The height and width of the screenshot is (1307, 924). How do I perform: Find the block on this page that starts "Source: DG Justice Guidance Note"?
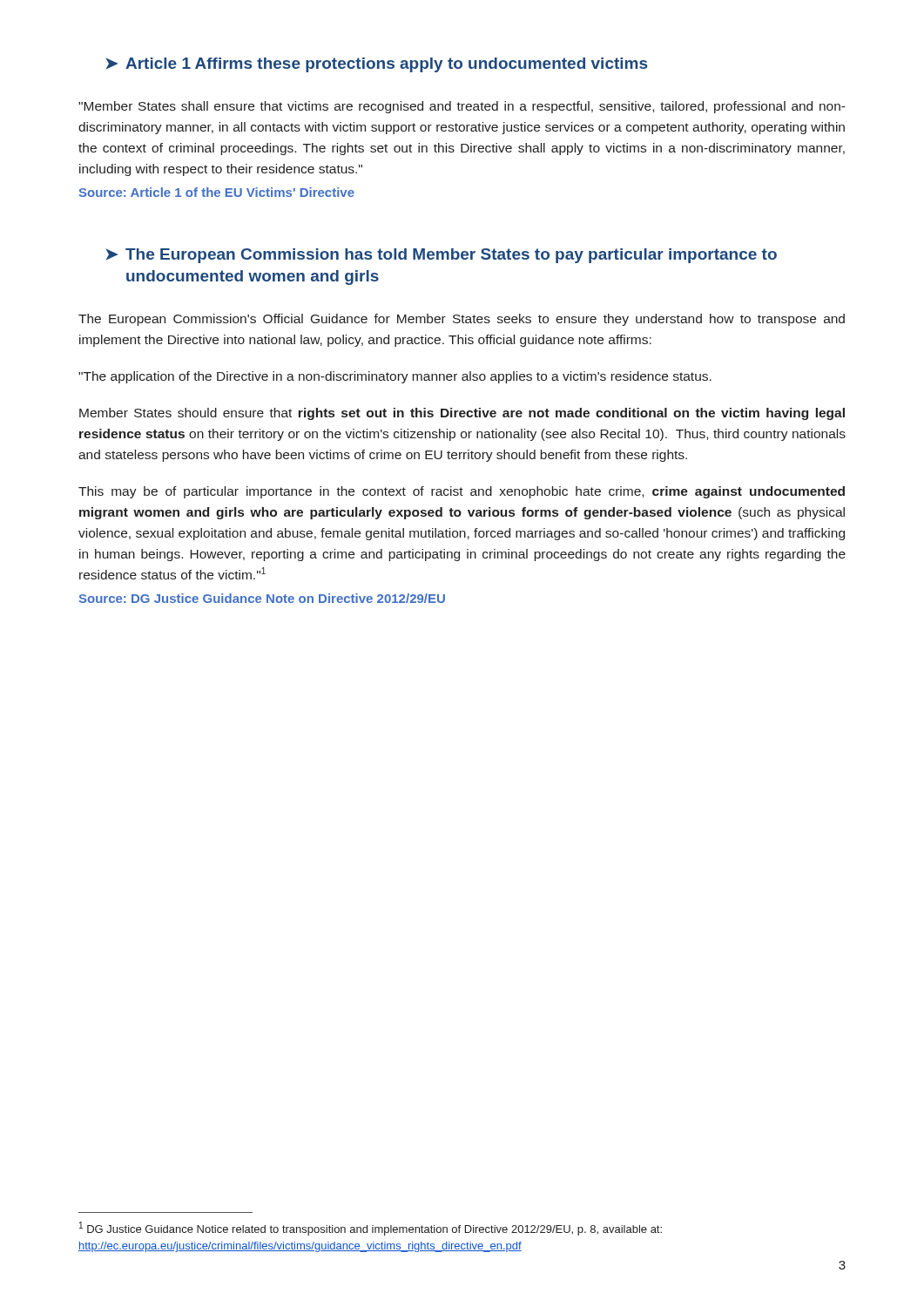point(262,598)
